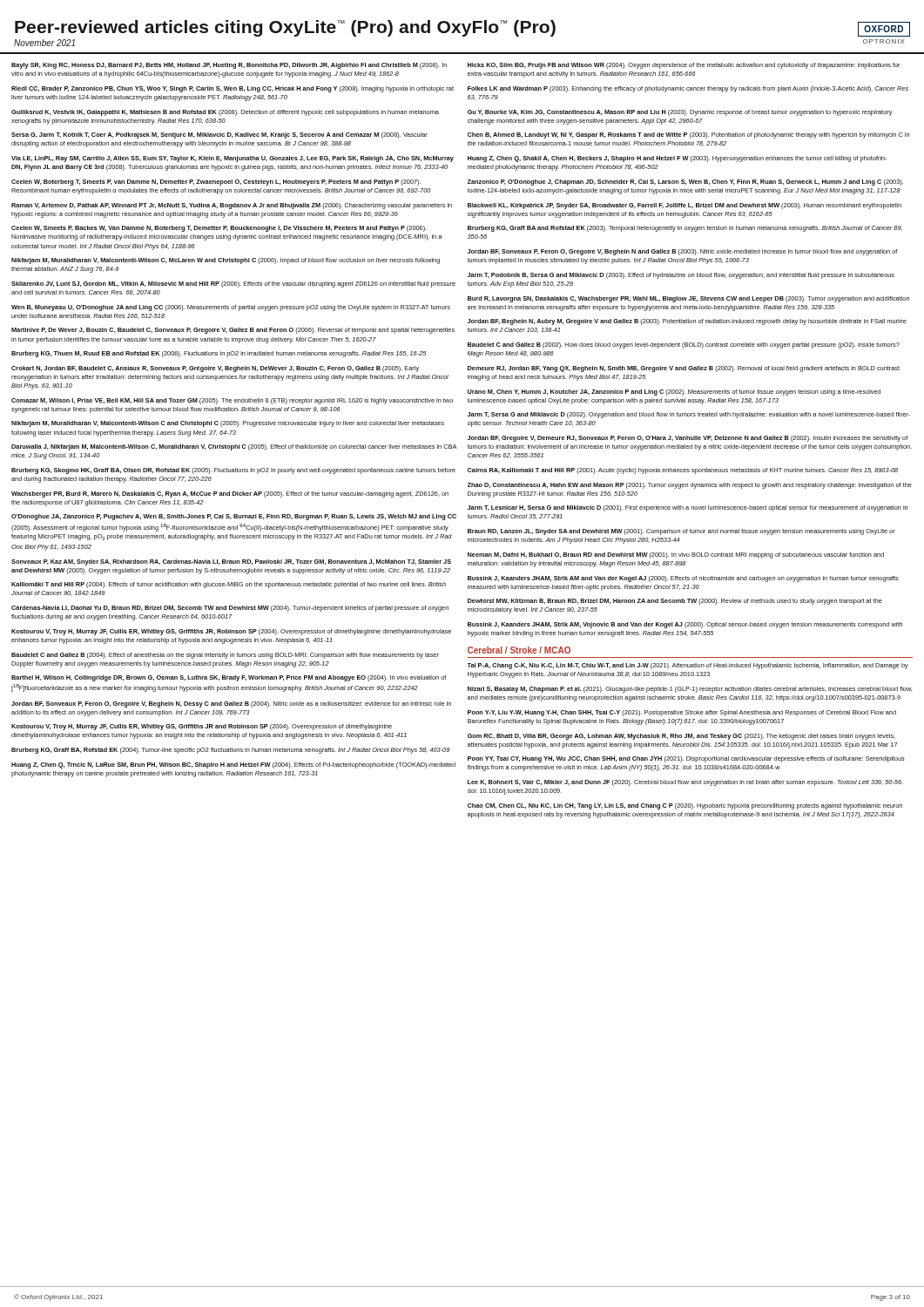This screenshot has width=924, height=1307.
Task: Locate the list item containing "Neeman M, Dafni H,"
Action: (x=676, y=559)
